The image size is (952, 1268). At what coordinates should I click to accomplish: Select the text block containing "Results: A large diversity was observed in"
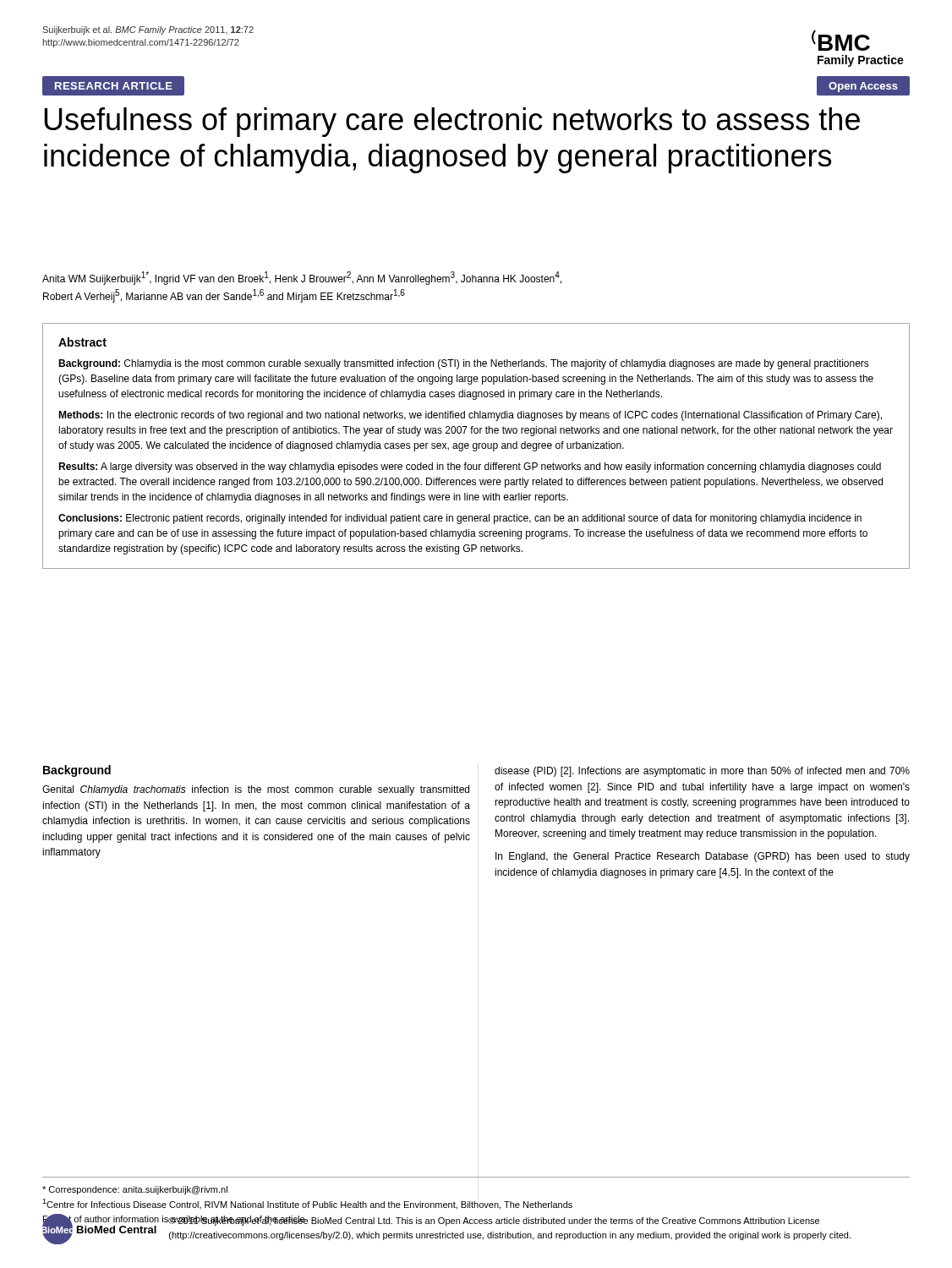[471, 482]
